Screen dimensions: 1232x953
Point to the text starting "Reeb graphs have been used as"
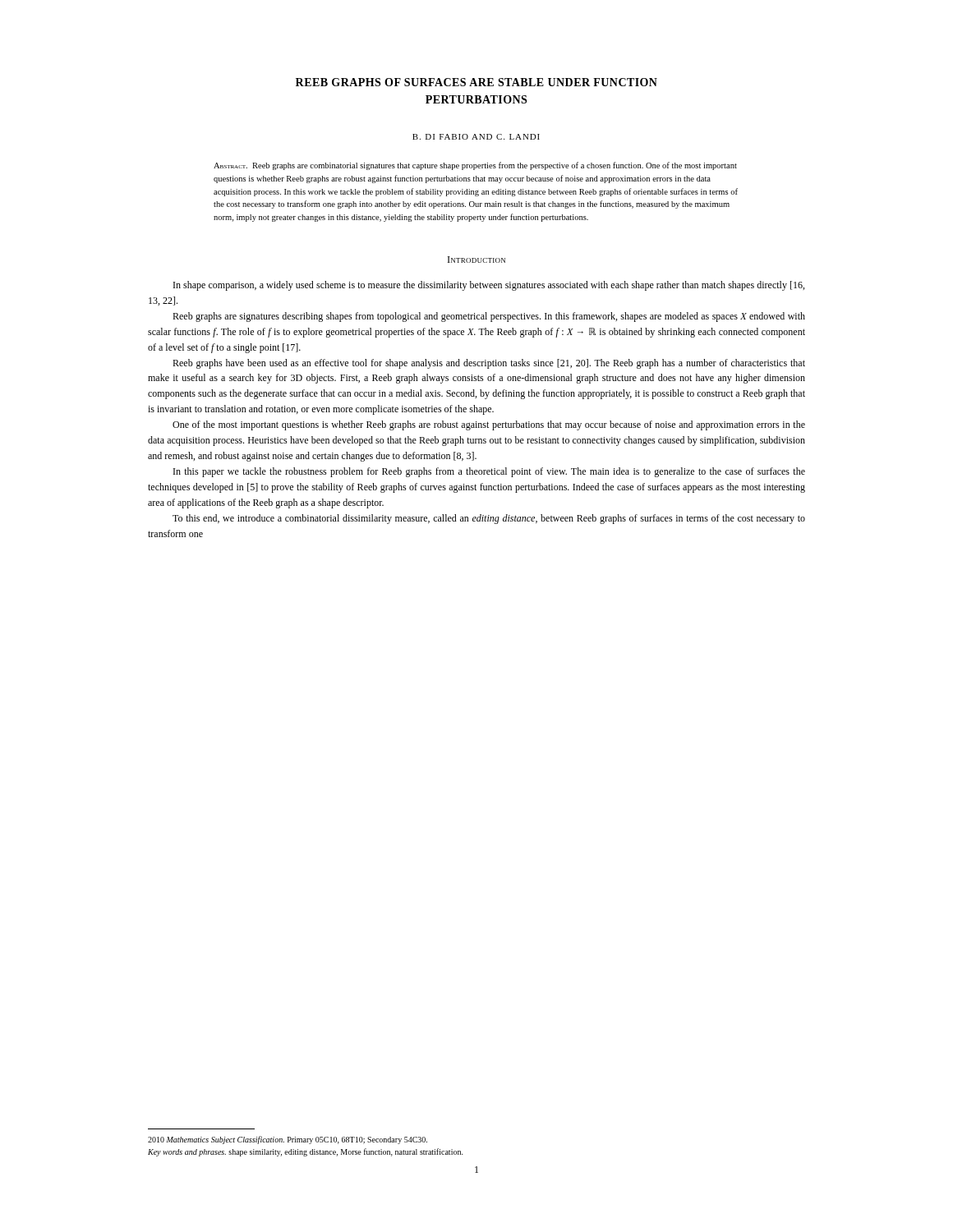click(476, 386)
